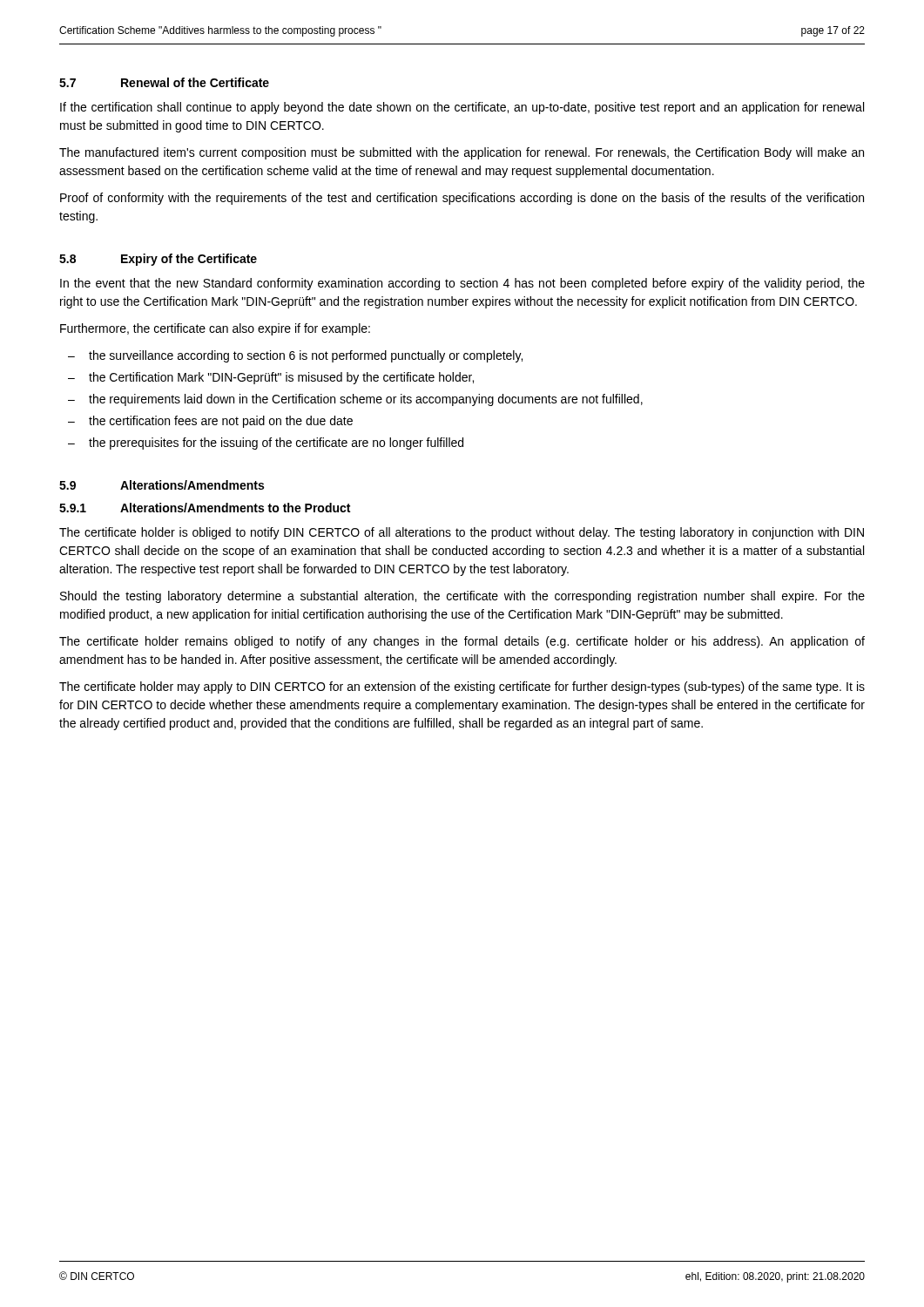Find the element starting "The certificate holder remains obliged"
Screen dimensions: 1307x924
(462, 650)
